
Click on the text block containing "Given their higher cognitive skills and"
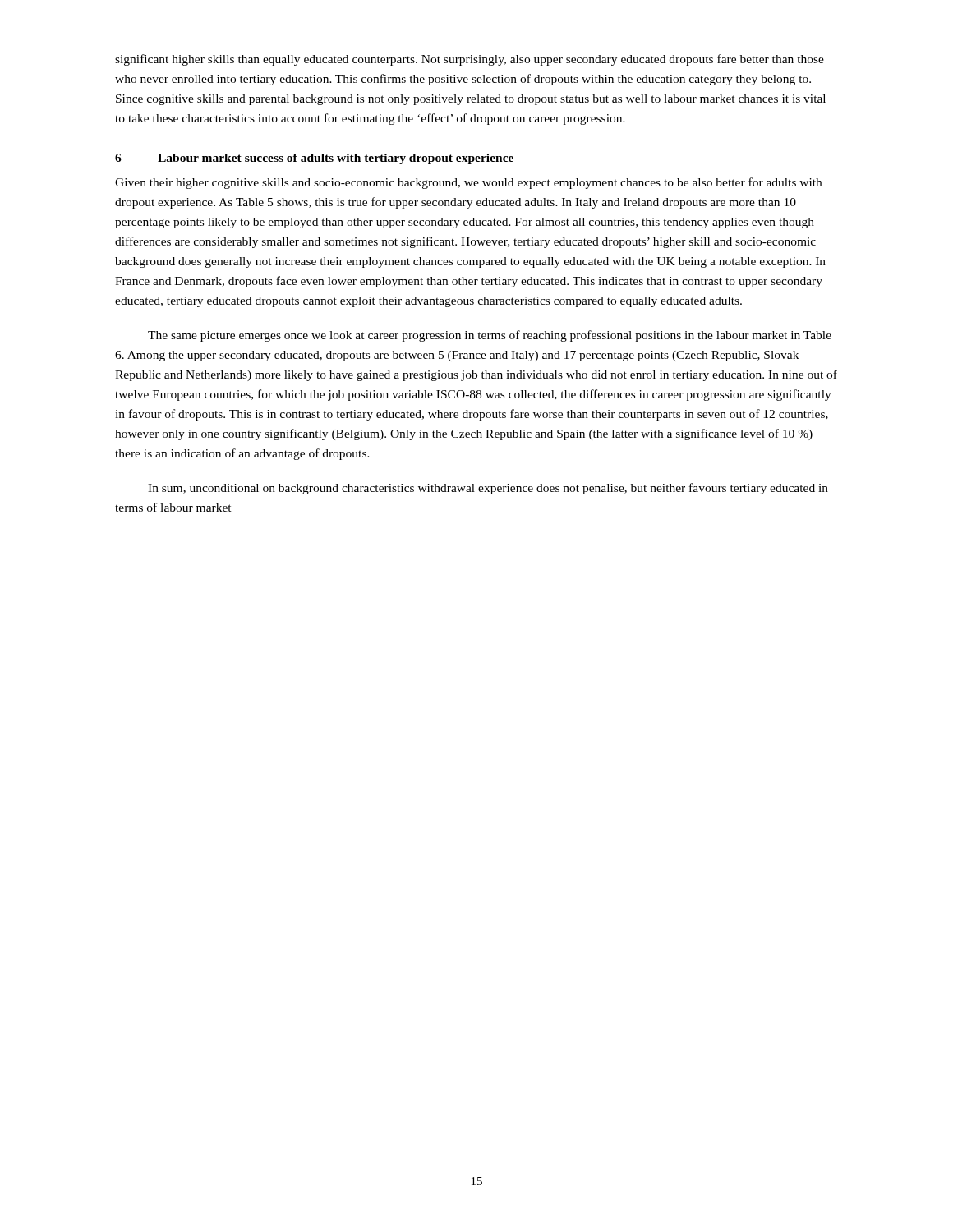point(476,242)
